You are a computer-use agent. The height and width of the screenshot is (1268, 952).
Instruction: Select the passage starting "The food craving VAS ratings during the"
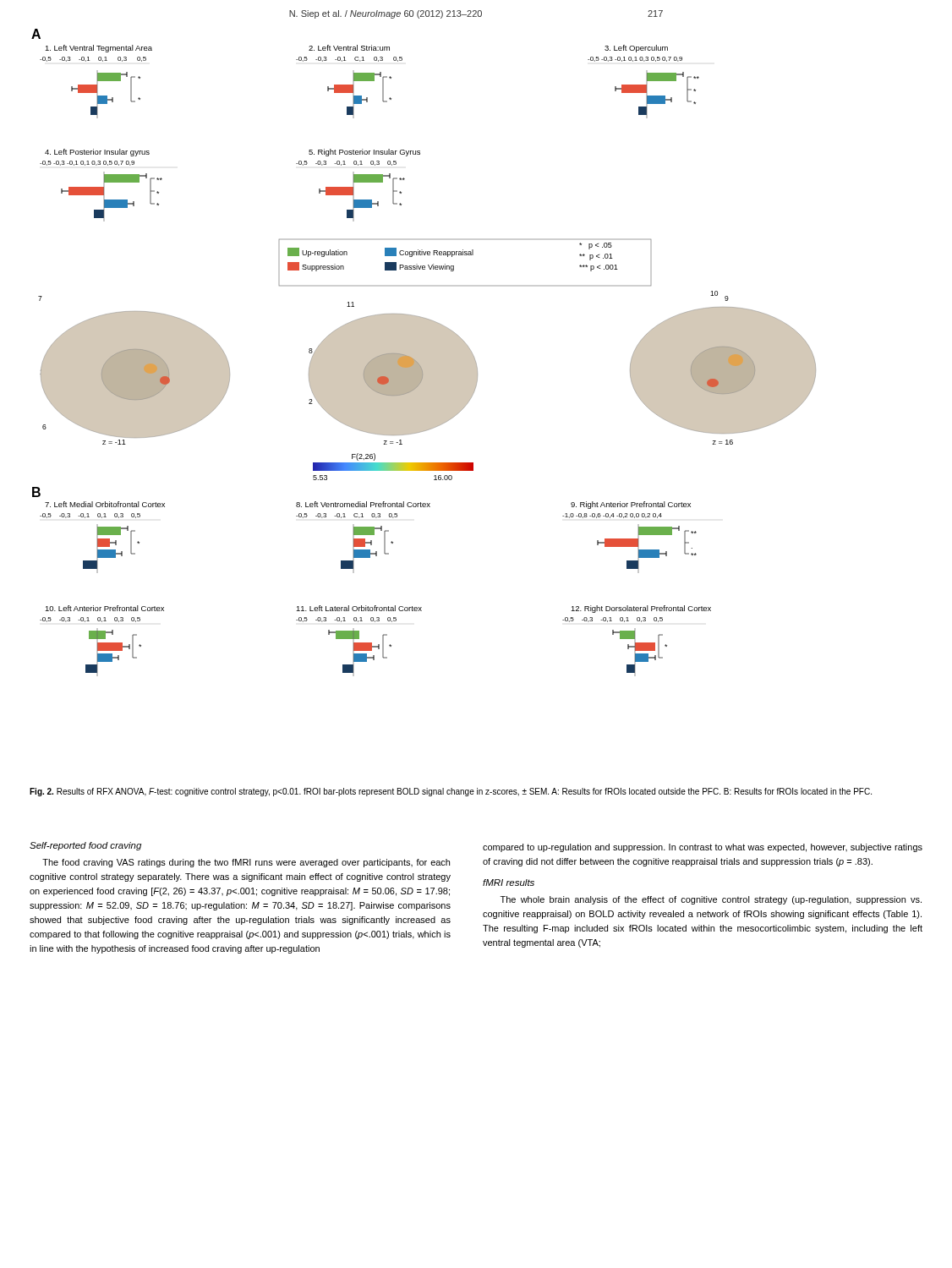pos(240,905)
